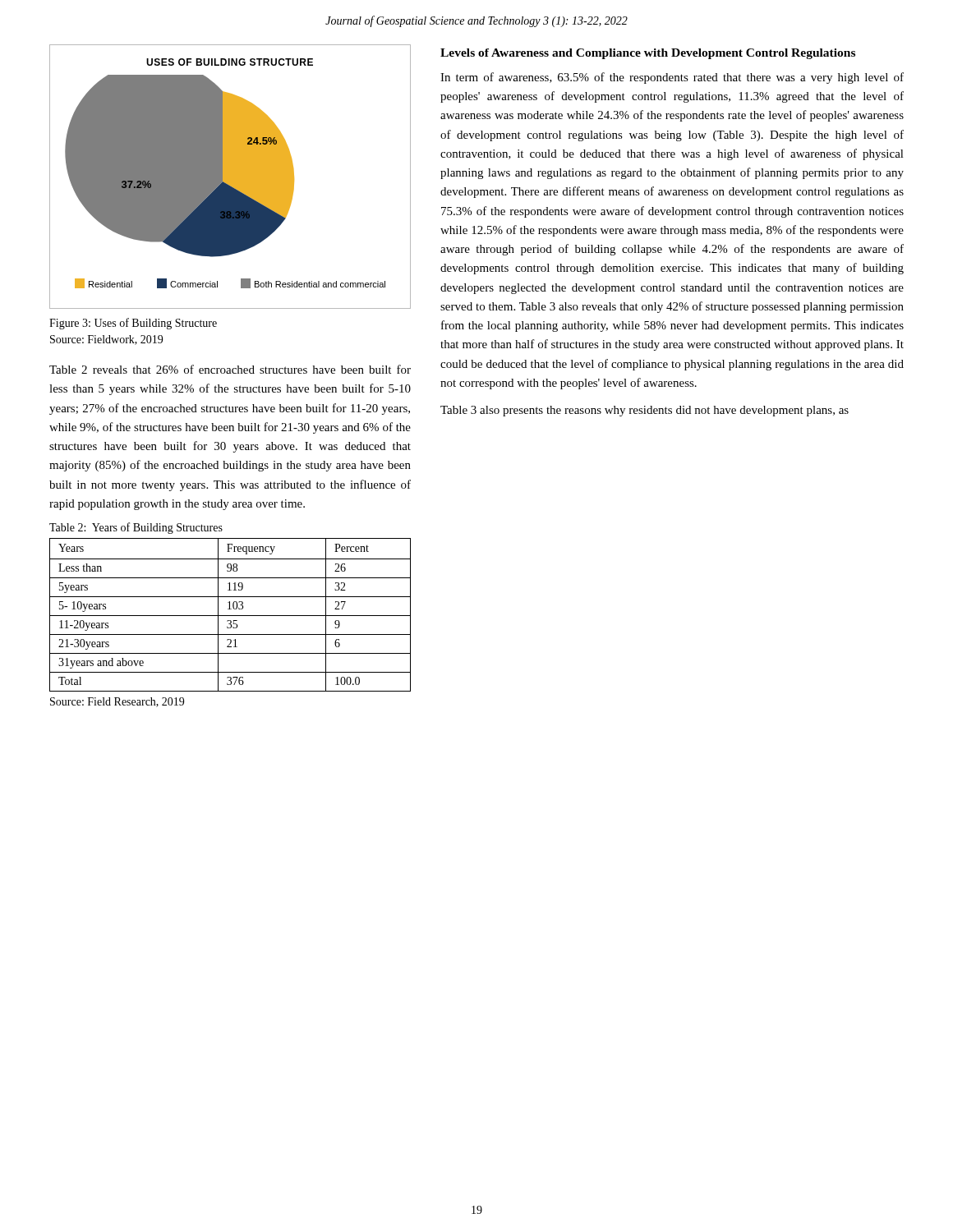Find the pie chart
953x1232 pixels.
pyautogui.click(x=230, y=177)
